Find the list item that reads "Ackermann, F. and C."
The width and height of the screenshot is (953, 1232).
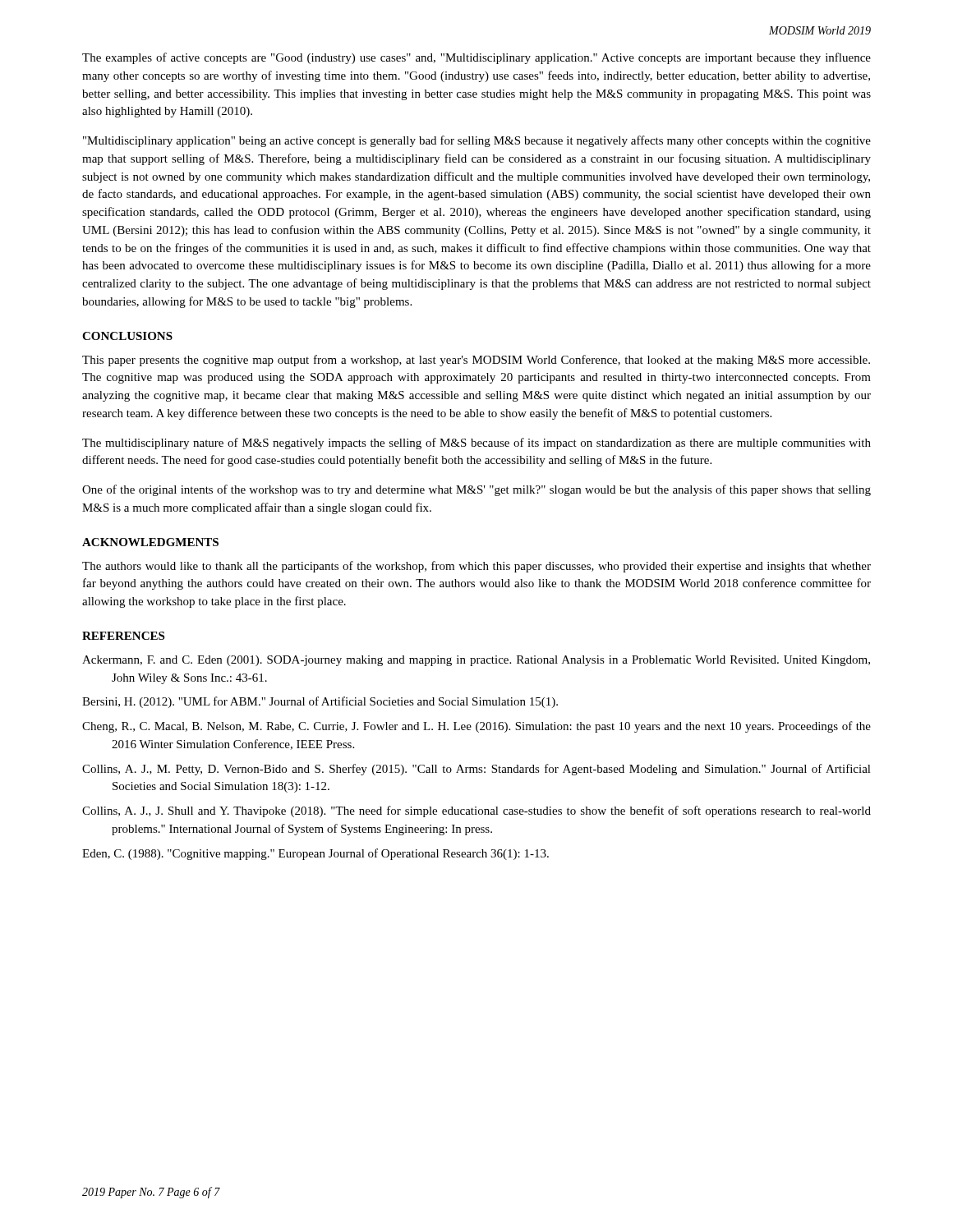click(x=476, y=668)
